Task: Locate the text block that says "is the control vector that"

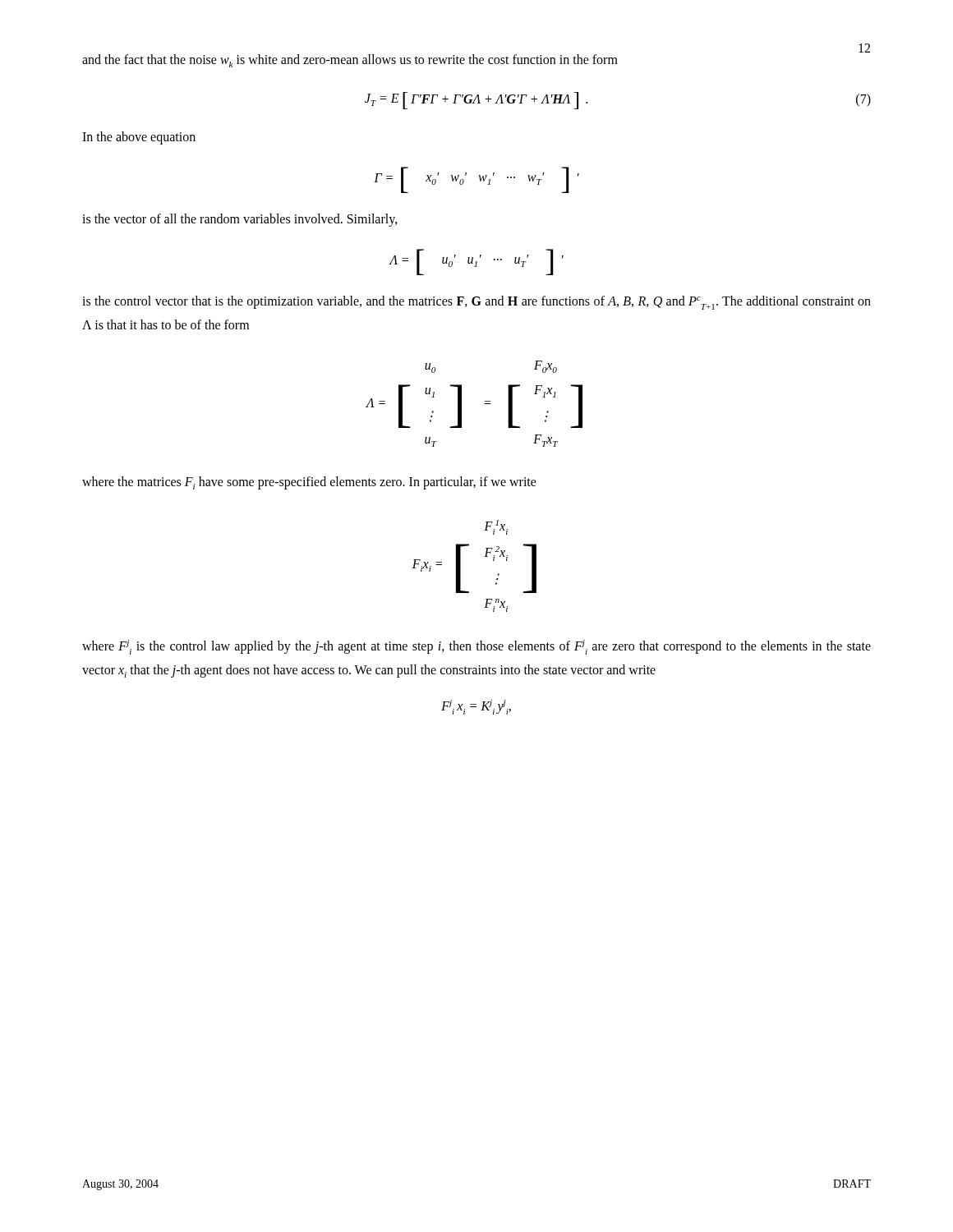Action: click(x=476, y=313)
